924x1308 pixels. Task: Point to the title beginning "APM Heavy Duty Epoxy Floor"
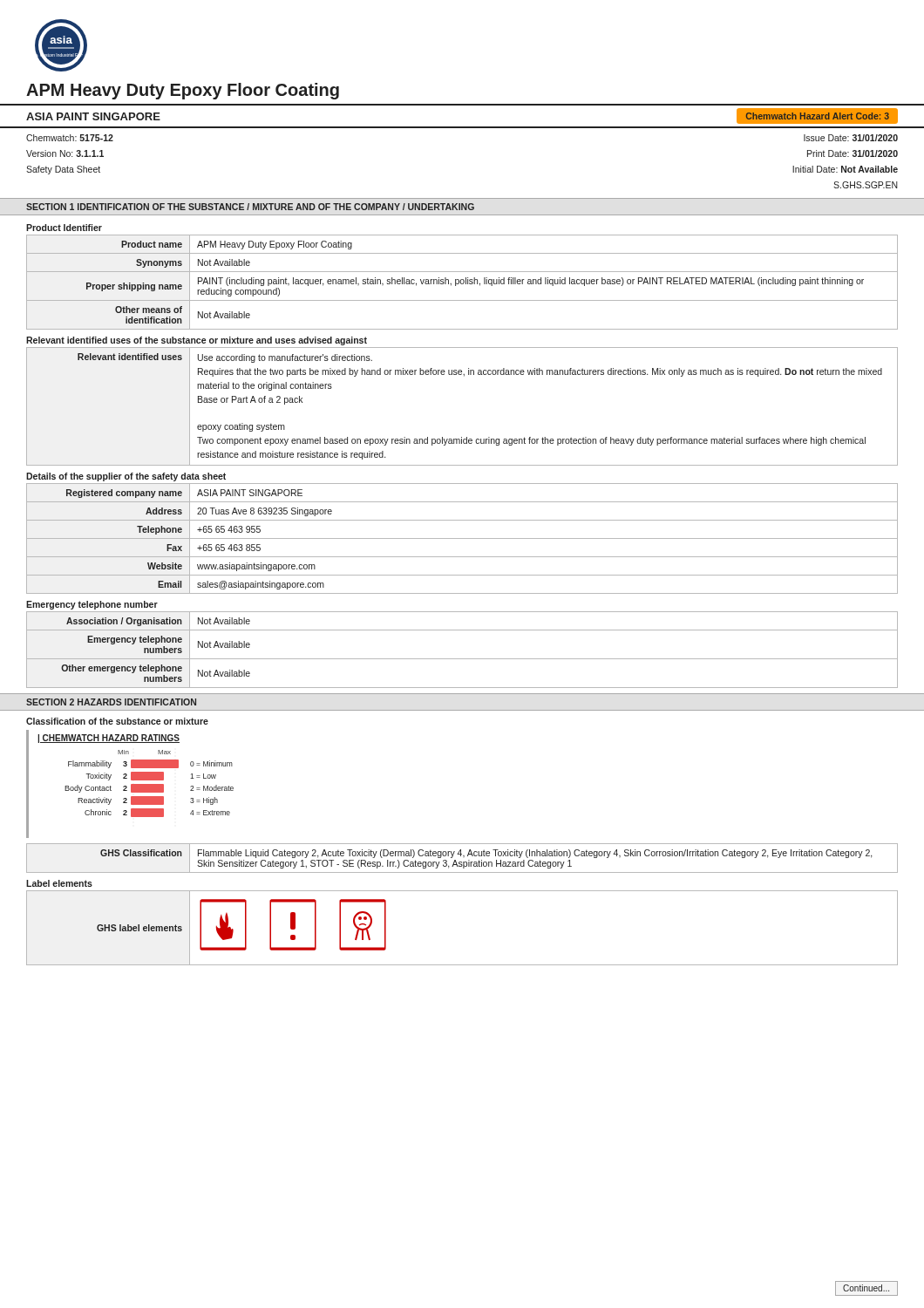[x=183, y=90]
